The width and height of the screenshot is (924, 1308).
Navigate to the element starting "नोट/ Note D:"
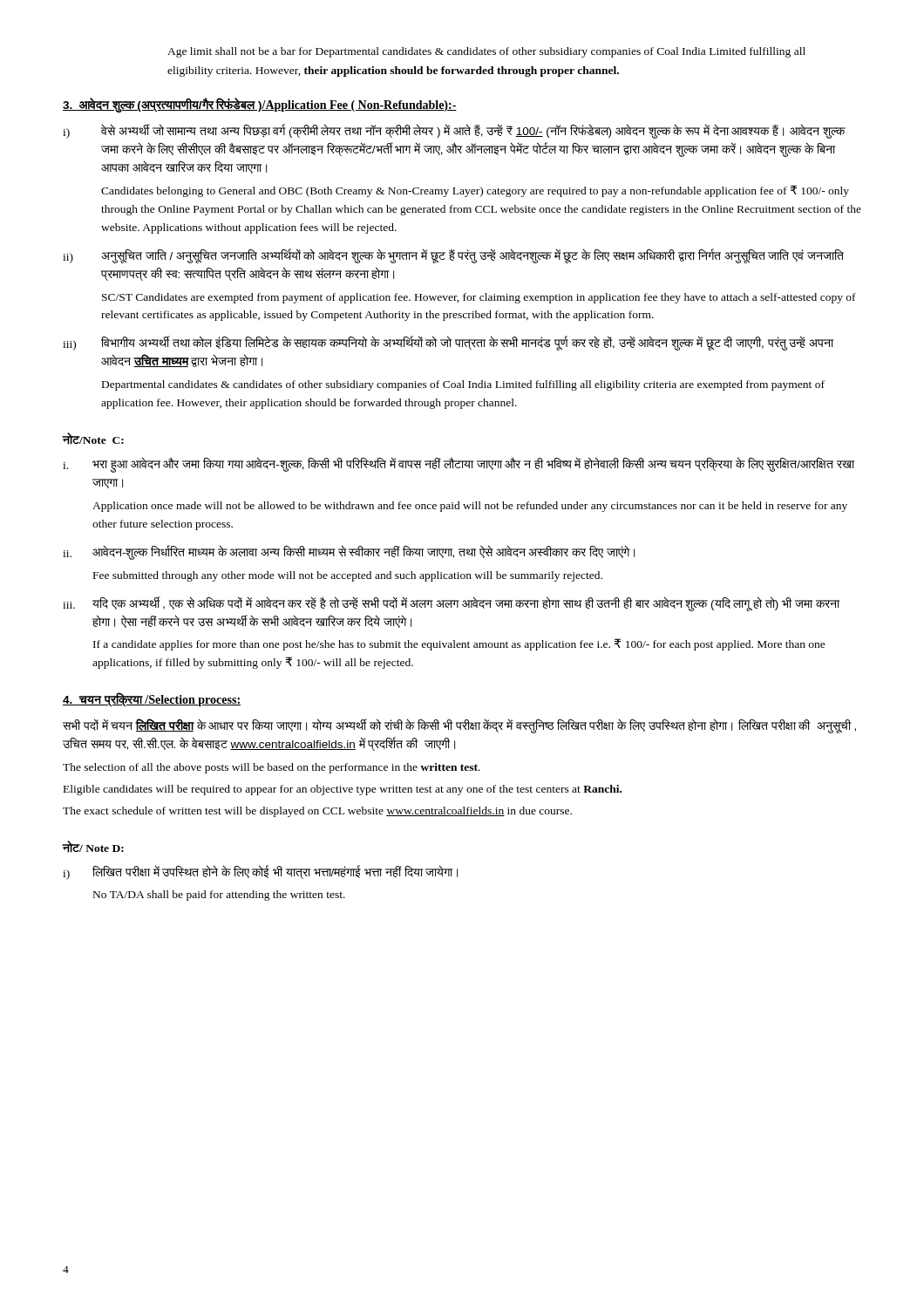[94, 848]
